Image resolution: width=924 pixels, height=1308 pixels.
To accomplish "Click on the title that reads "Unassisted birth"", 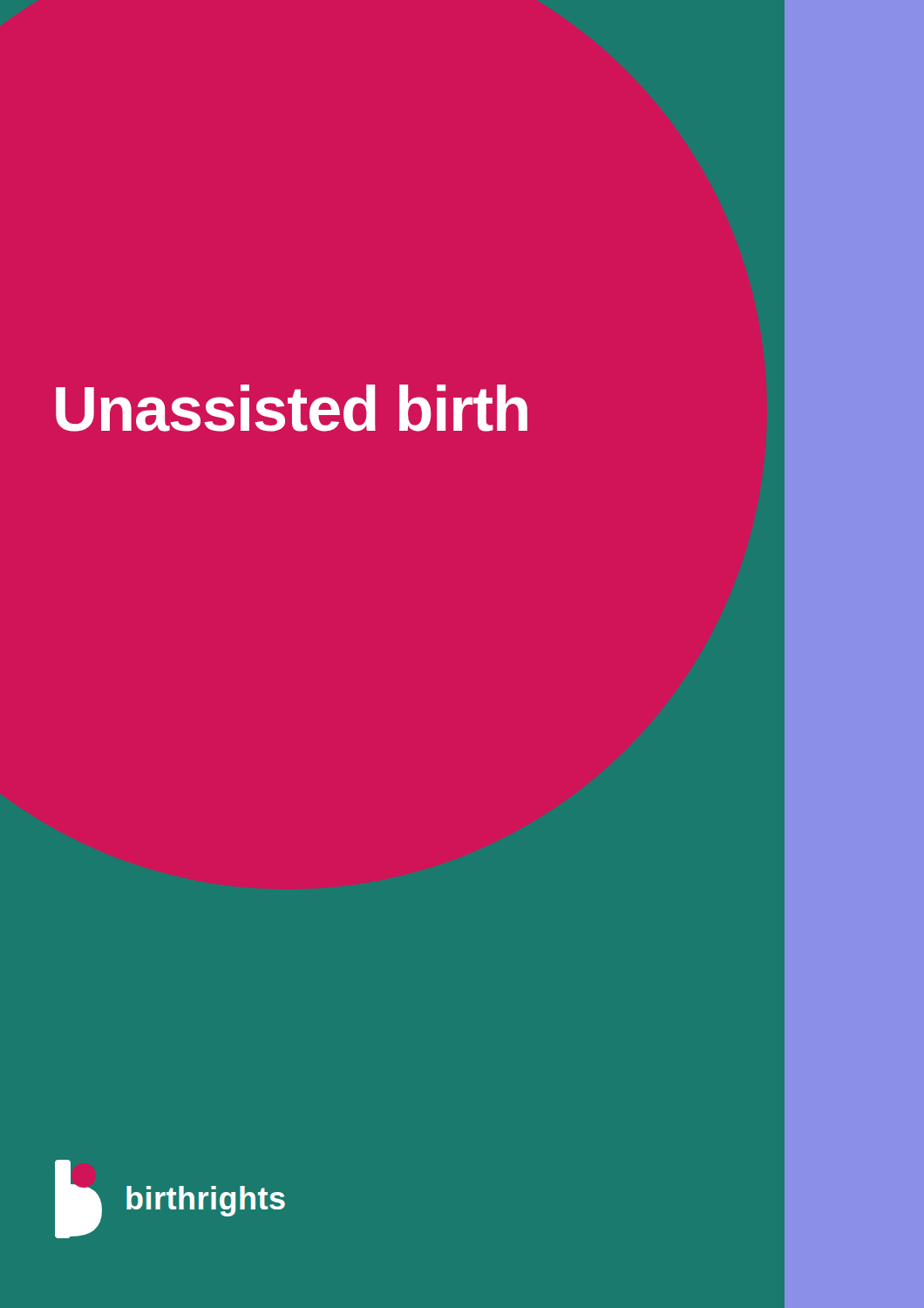I will coord(379,410).
